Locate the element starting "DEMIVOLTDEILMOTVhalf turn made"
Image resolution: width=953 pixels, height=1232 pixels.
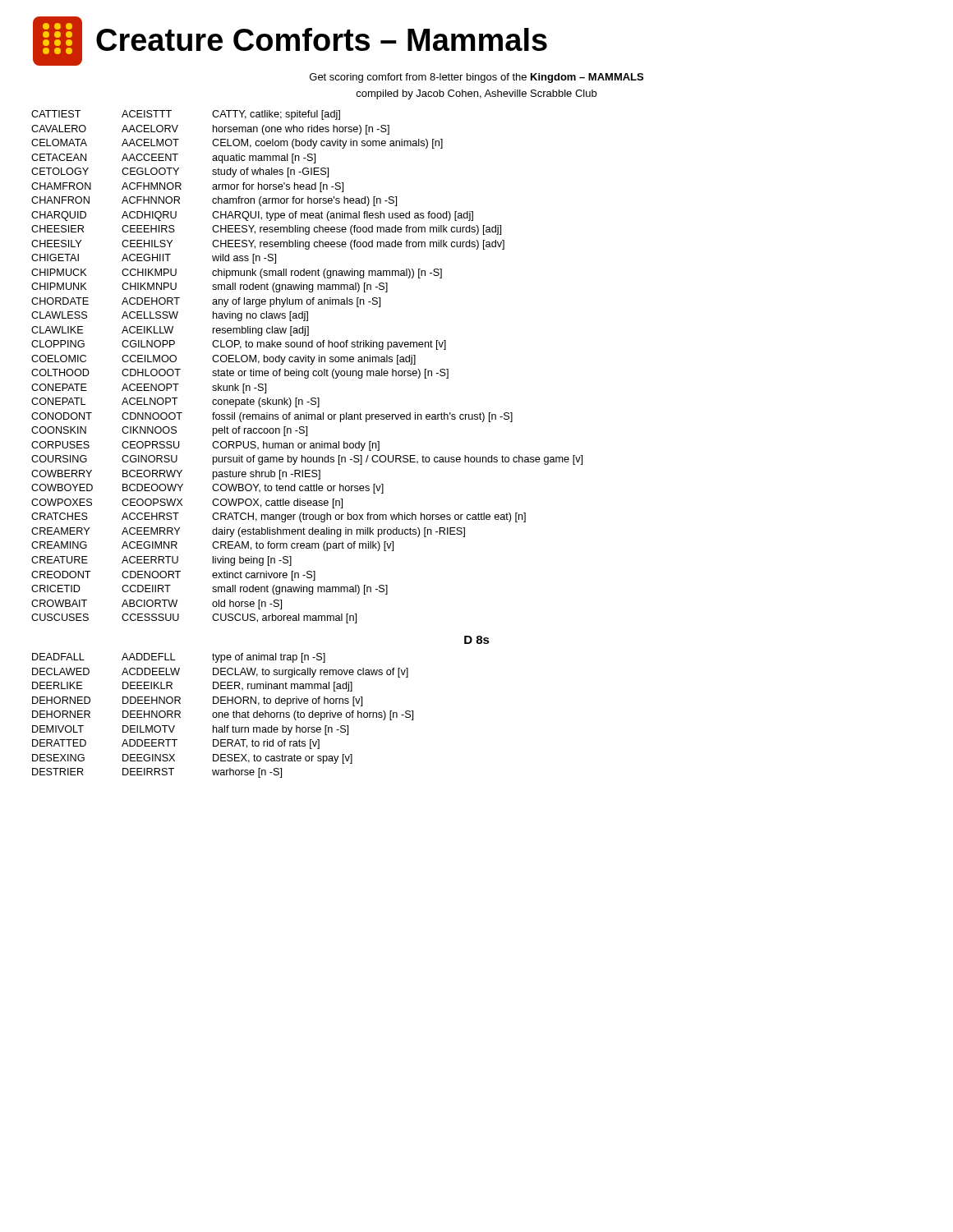55,730
